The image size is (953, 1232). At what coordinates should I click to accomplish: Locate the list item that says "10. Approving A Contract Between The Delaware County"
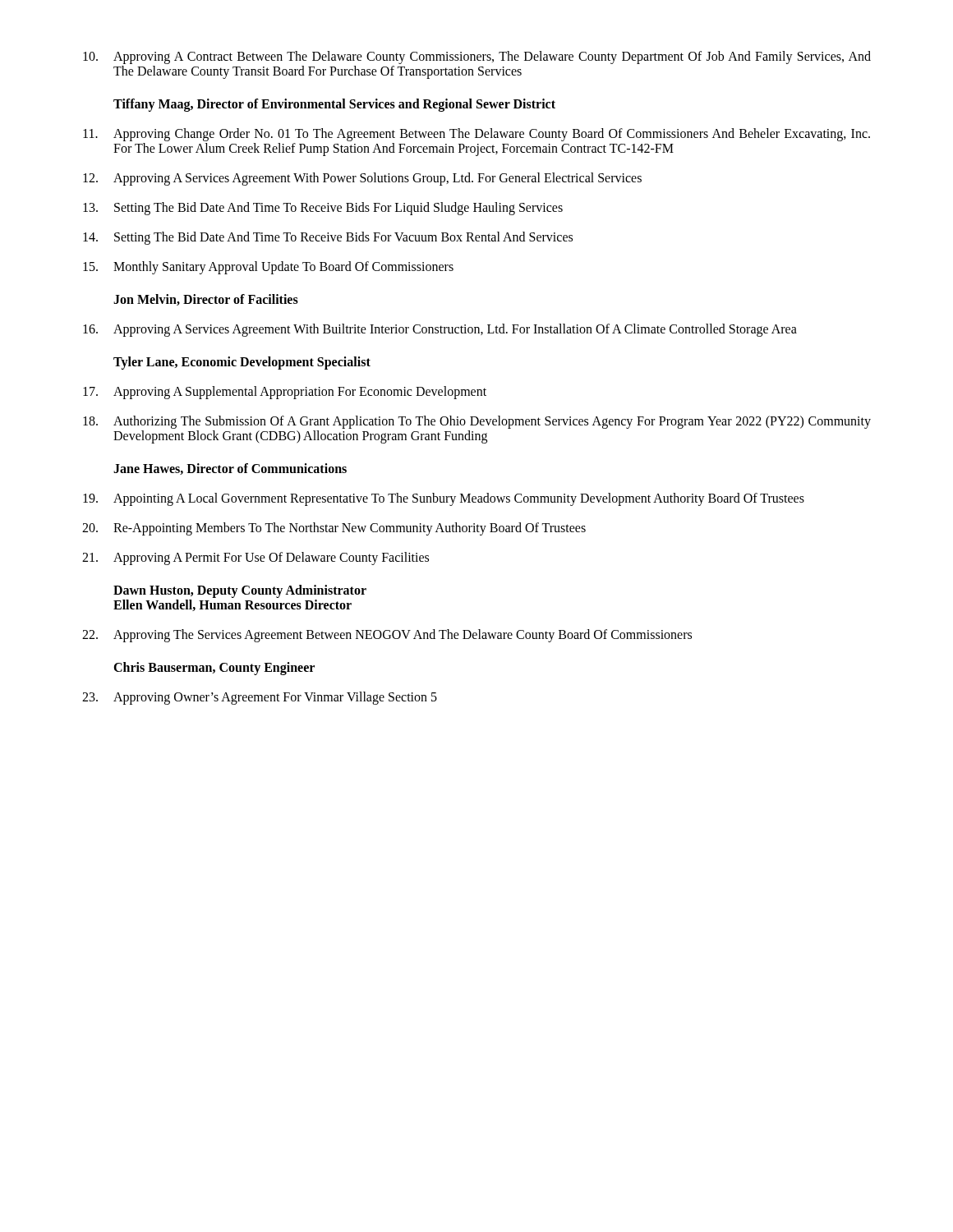(x=476, y=64)
